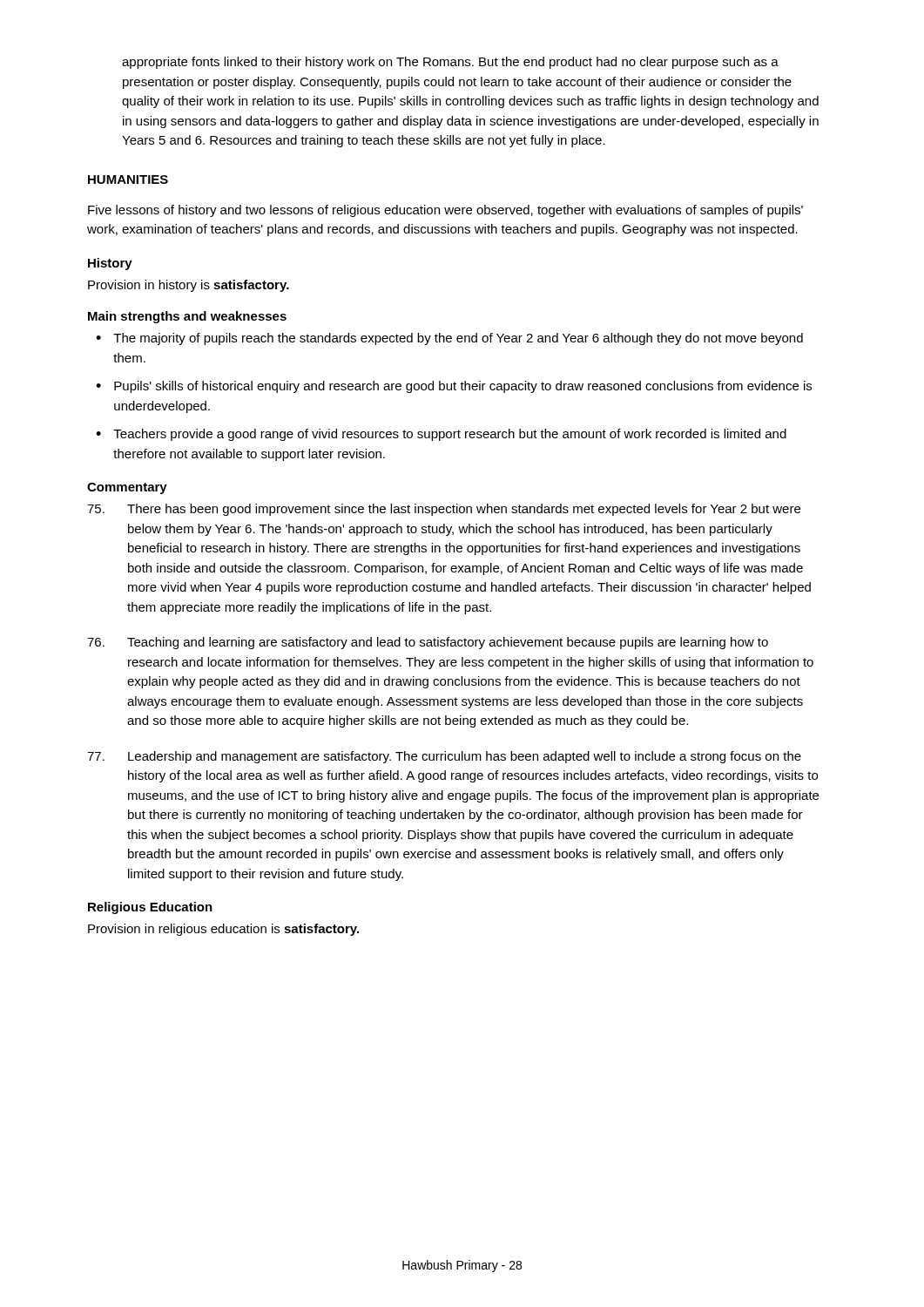Locate the passage starting "Teachers provide a good range of vivid resources"
The height and width of the screenshot is (1307, 924).
(x=466, y=444)
